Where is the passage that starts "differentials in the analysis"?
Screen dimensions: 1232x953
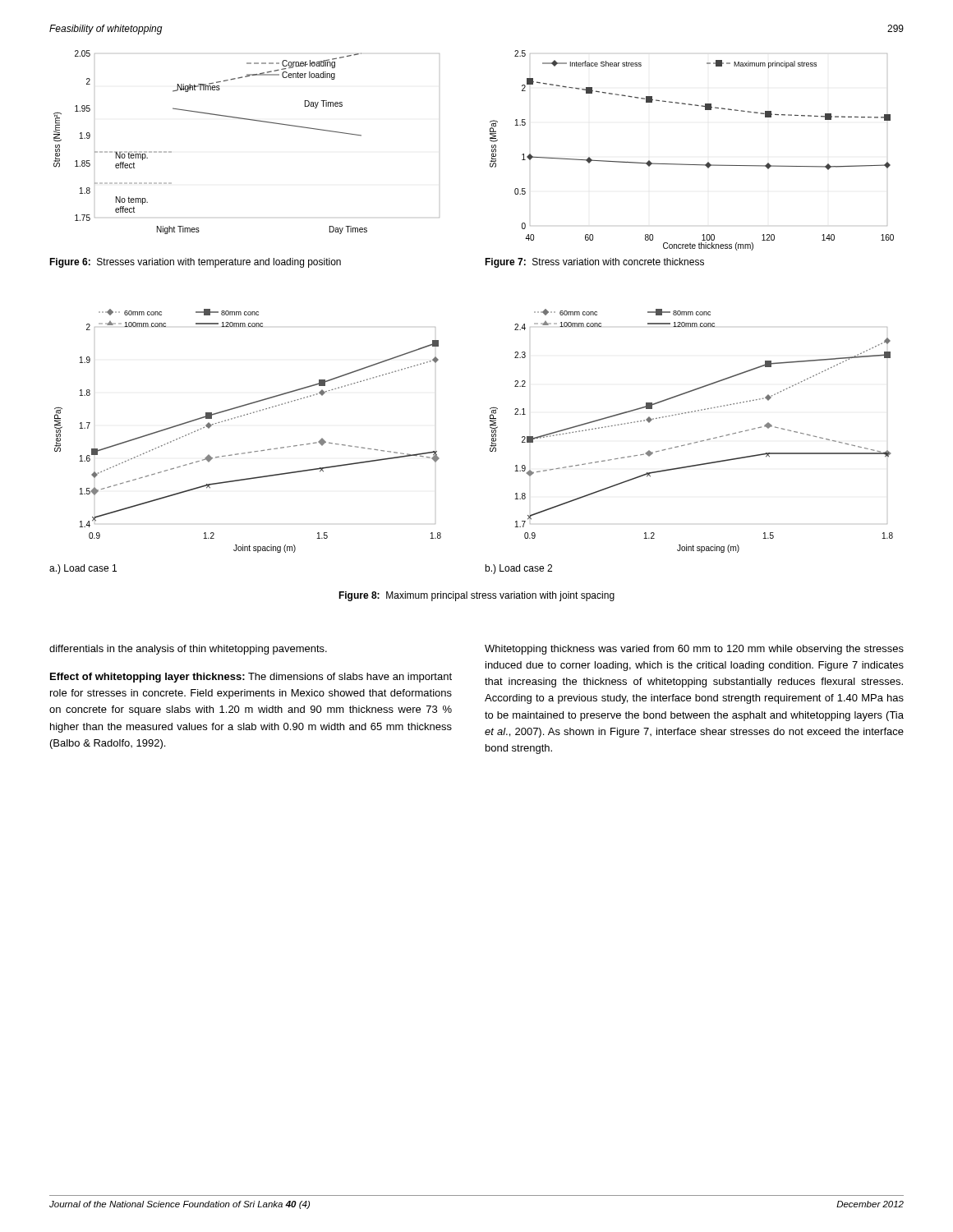[x=188, y=648]
